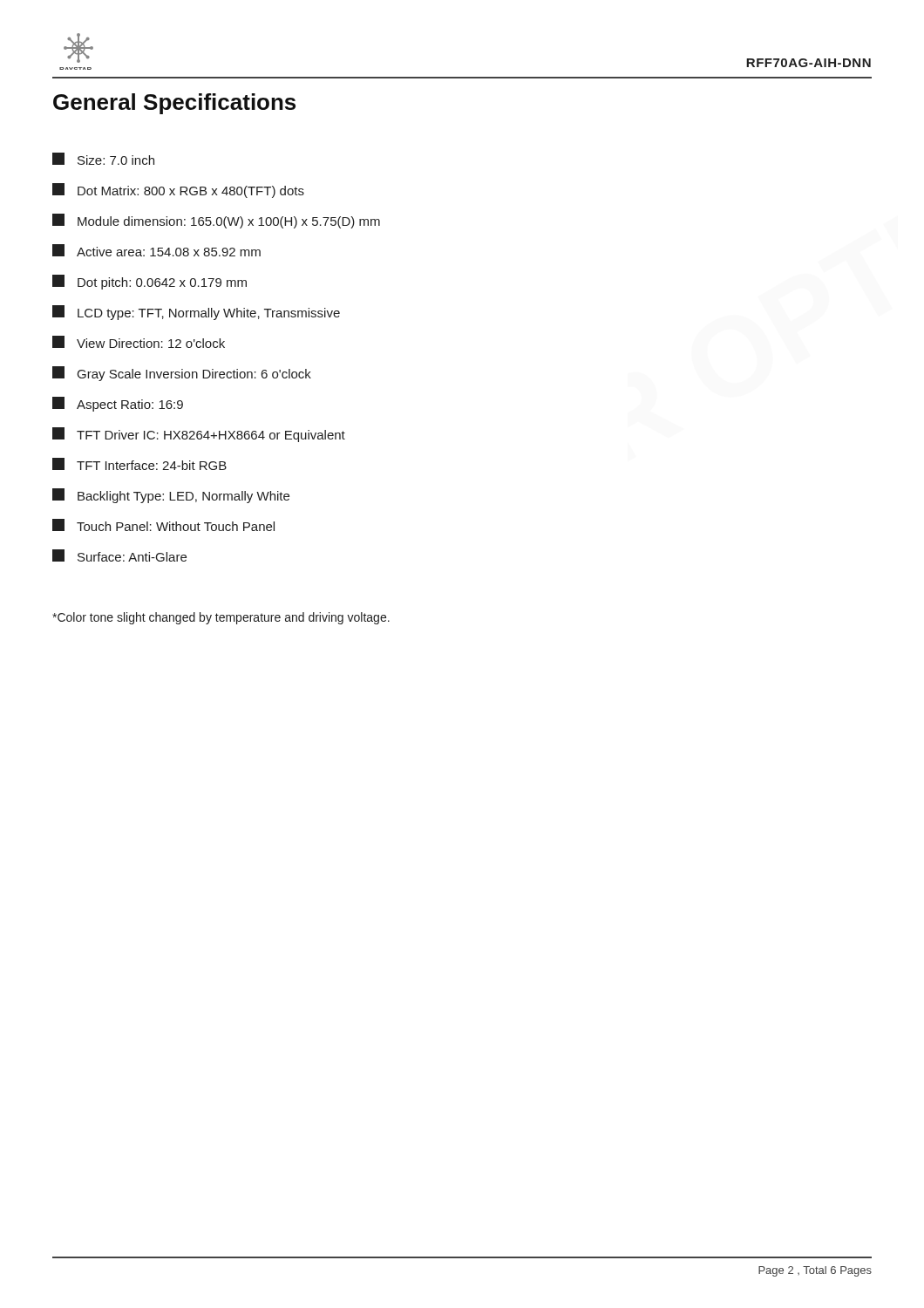Point to the text block starting "TFT Driver IC: HX8264+HX8664 or Equivalent"
The width and height of the screenshot is (924, 1308).
pos(199,435)
